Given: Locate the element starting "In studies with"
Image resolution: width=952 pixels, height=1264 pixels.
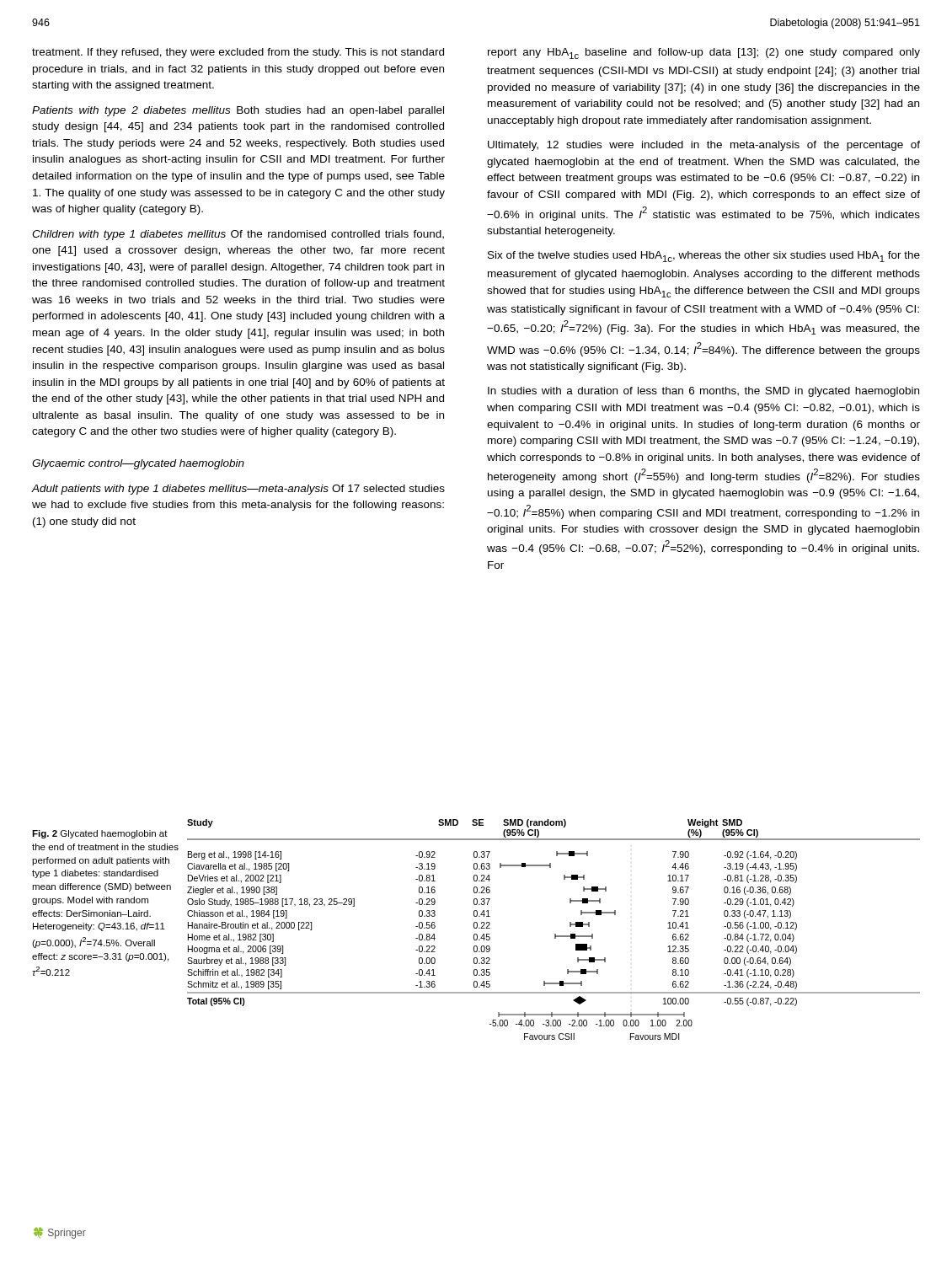Looking at the screenshot, I should tap(703, 478).
